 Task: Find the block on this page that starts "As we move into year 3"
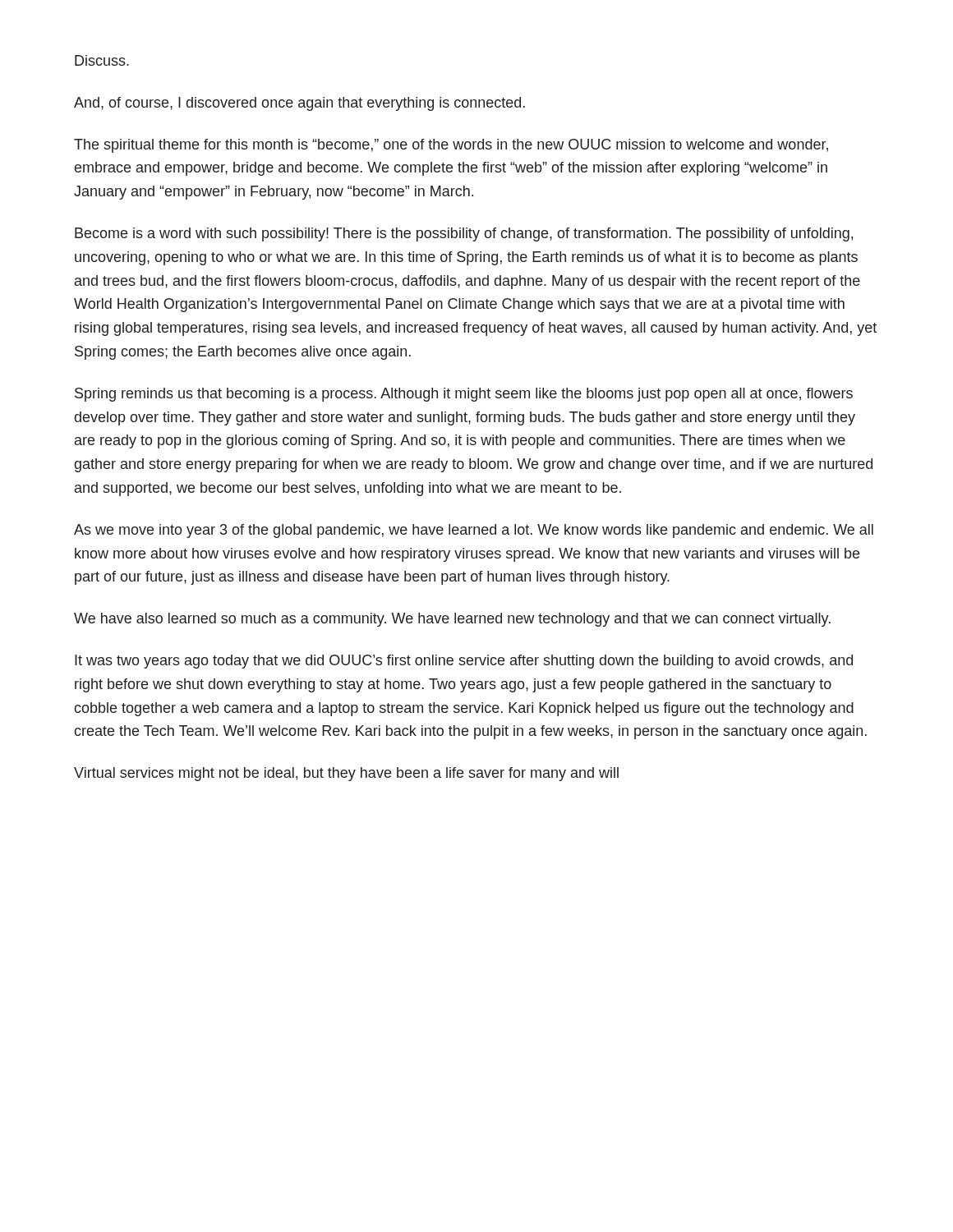click(474, 553)
